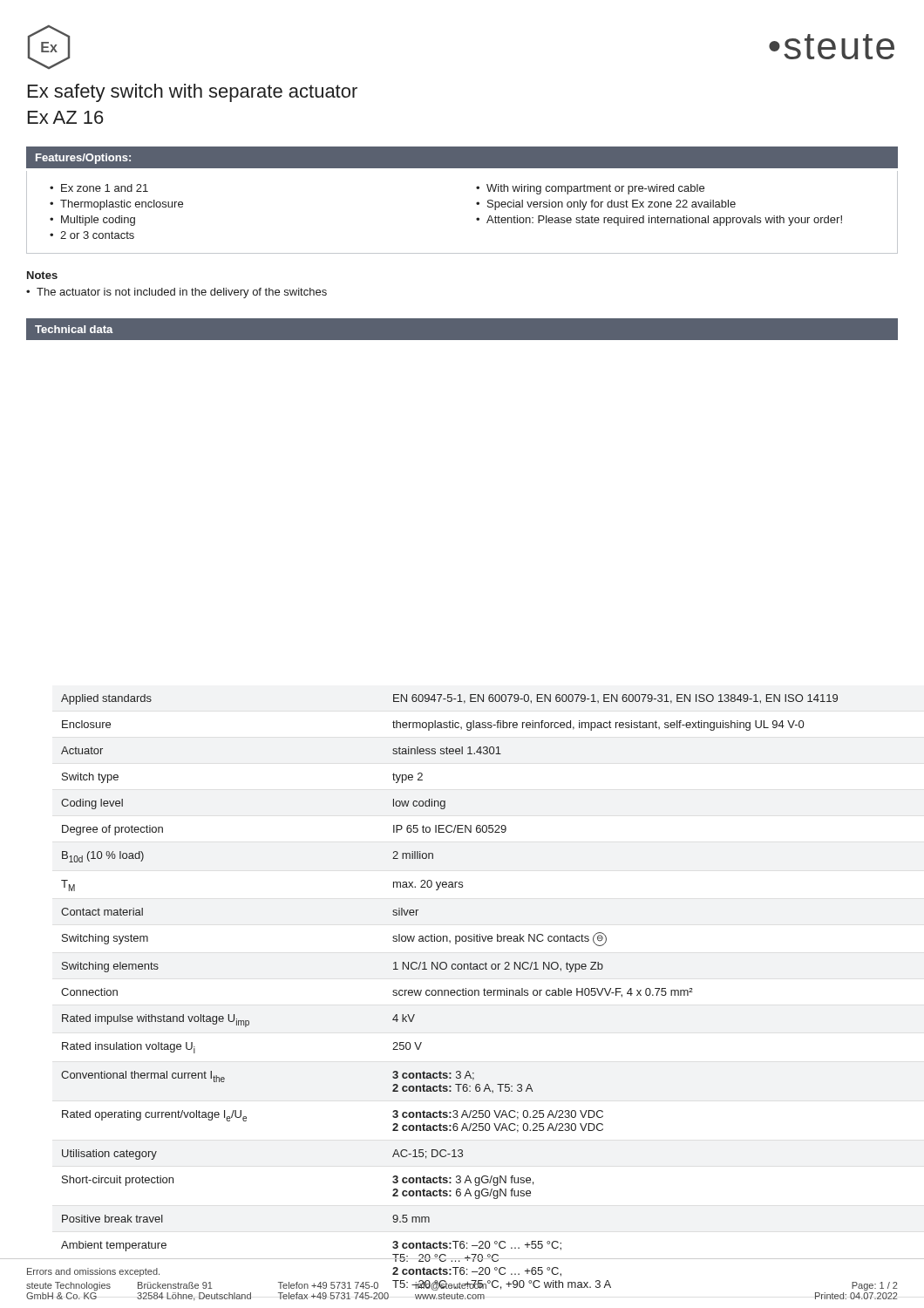Viewport: 924px width, 1308px height.
Task: Click on the list item that reads "The actuator is not included in the"
Action: (182, 292)
